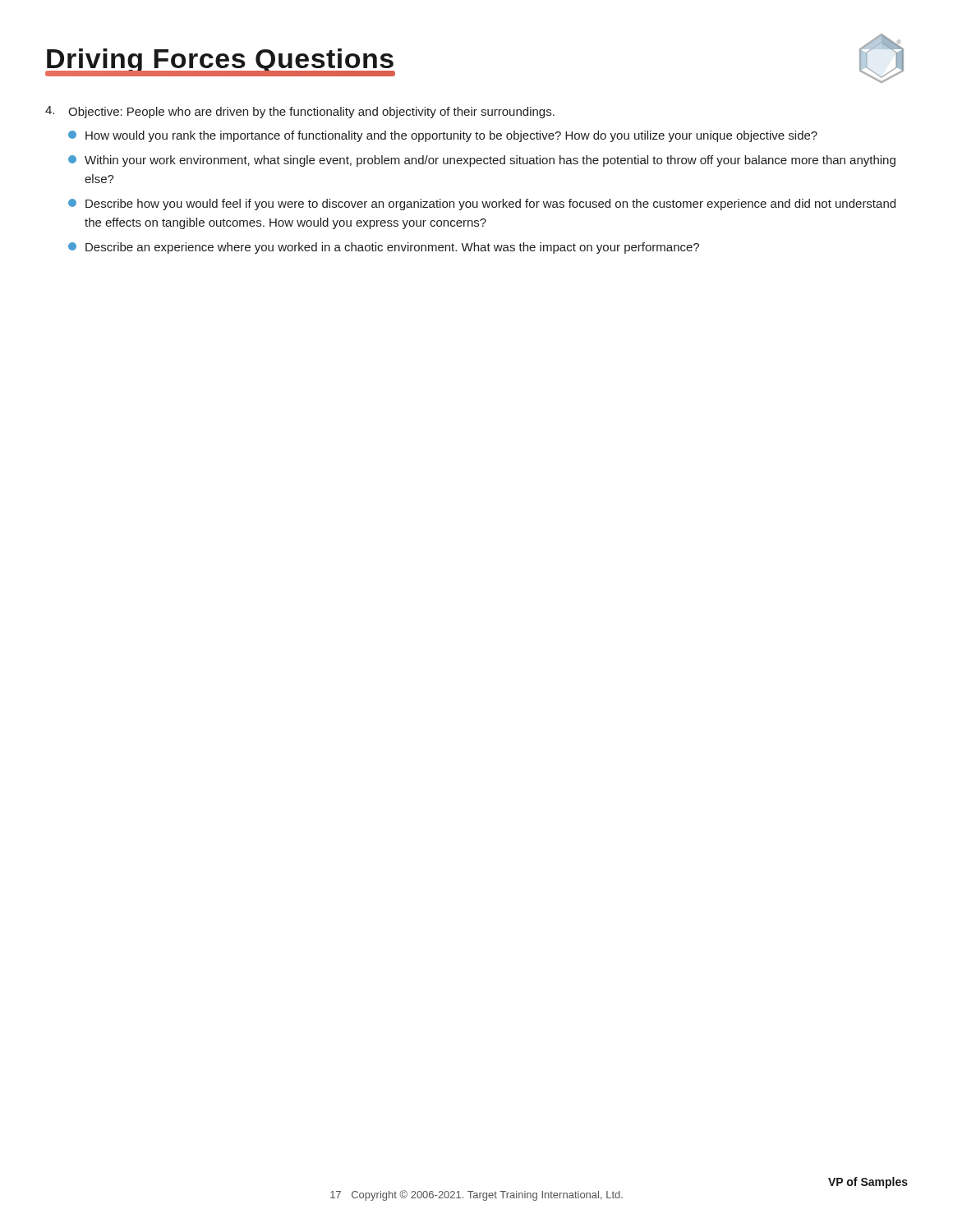Viewport: 953px width, 1232px height.
Task: Point to "Driving Forces Questions"
Action: 220,59
